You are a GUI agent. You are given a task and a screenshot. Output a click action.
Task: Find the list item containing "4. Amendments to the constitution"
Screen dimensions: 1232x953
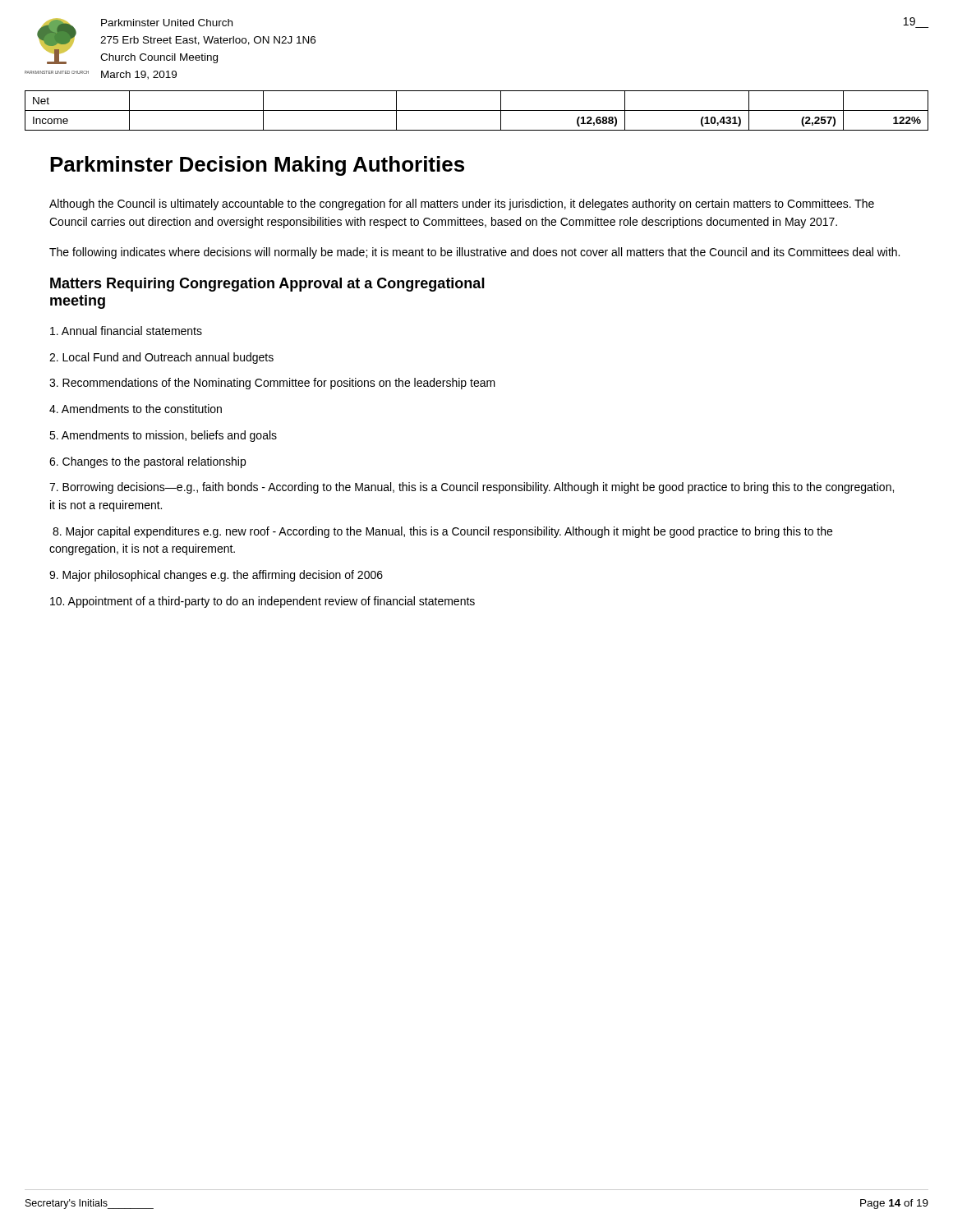pyautogui.click(x=136, y=409)
